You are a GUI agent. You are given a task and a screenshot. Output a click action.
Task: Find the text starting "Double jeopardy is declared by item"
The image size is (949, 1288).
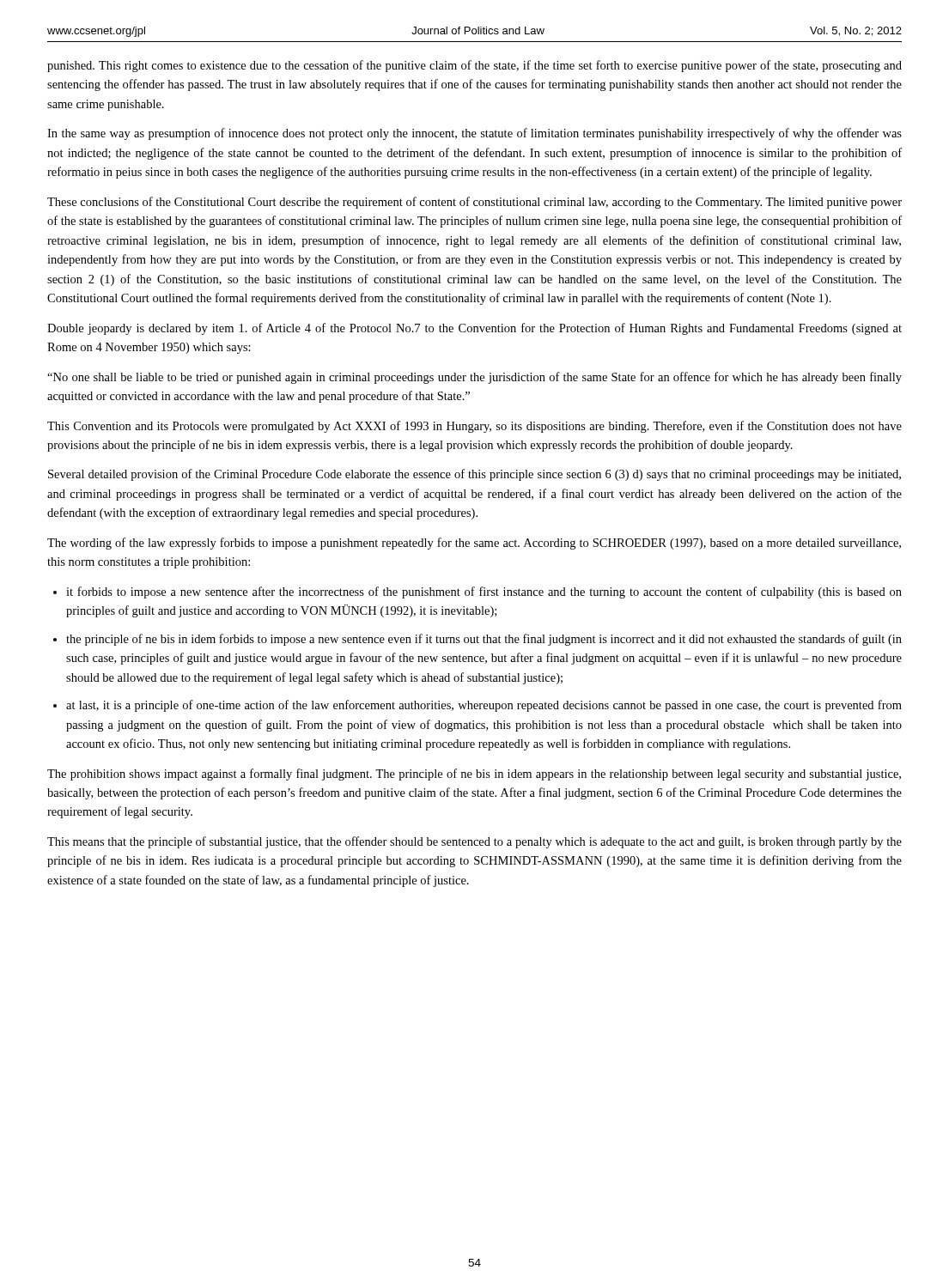(x=474, y=338)
